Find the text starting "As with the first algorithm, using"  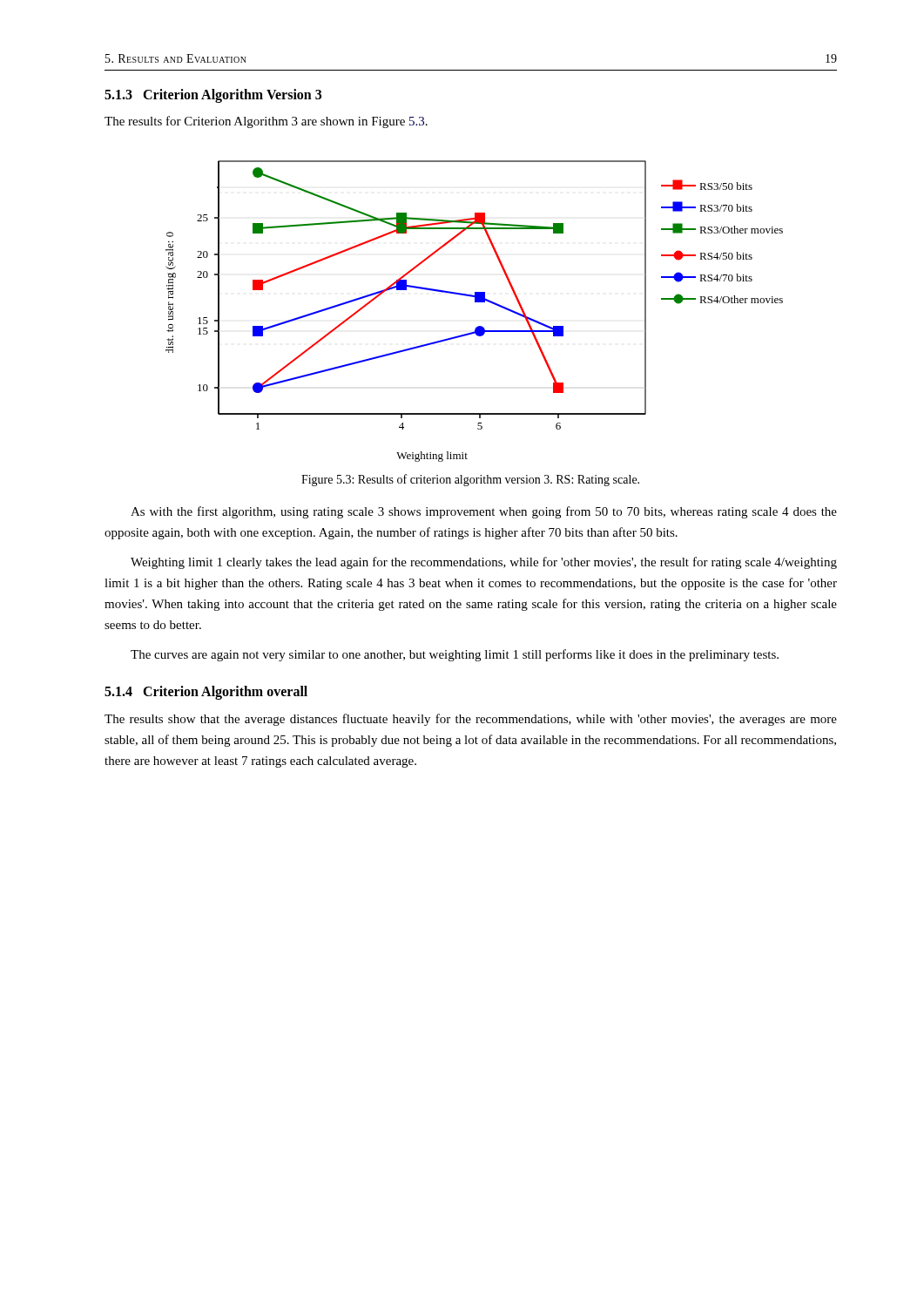coord(471,522)
